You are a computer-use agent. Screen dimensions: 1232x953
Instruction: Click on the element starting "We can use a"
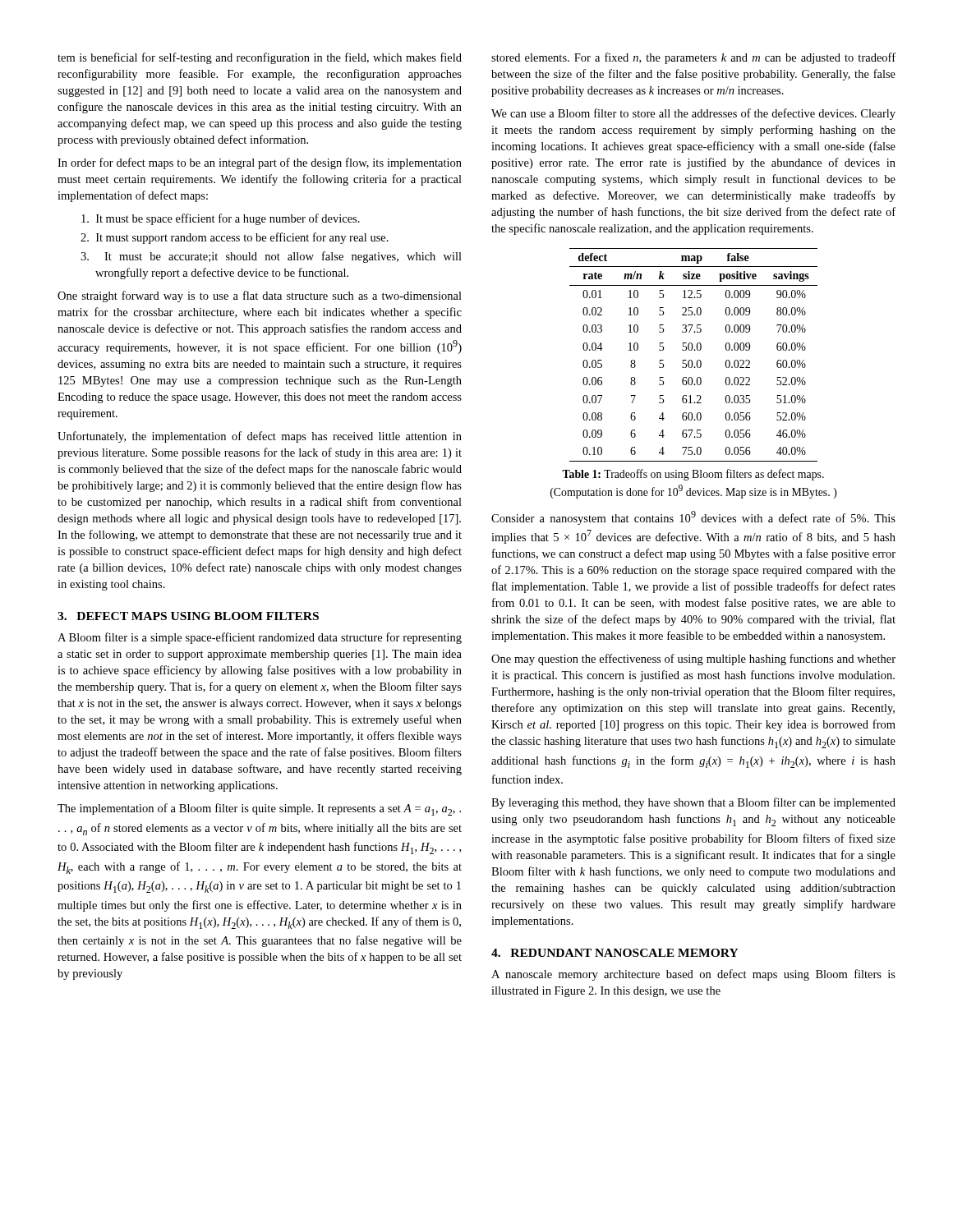[693, 171]
